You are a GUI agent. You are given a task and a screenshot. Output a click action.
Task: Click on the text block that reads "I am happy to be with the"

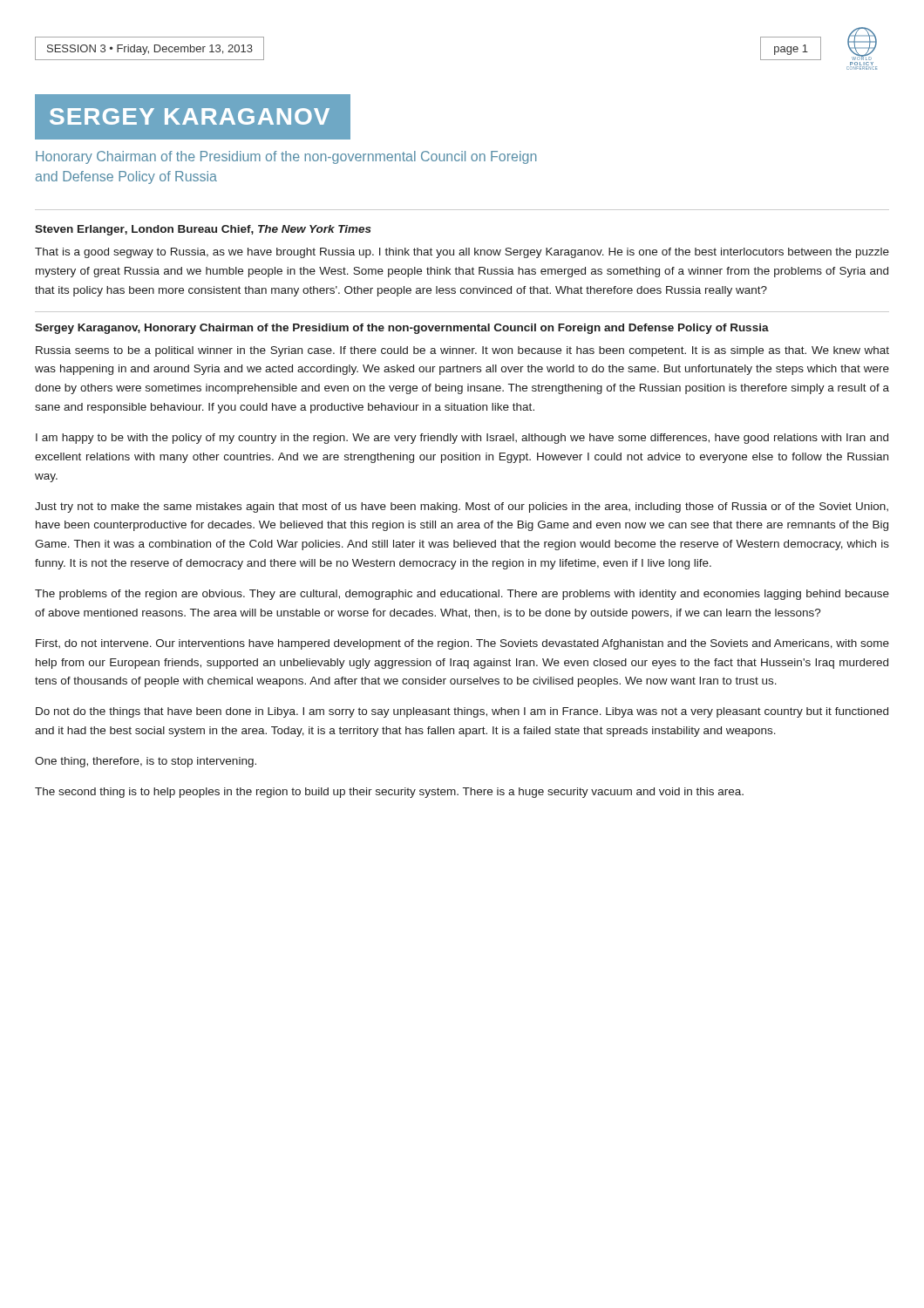462,456
